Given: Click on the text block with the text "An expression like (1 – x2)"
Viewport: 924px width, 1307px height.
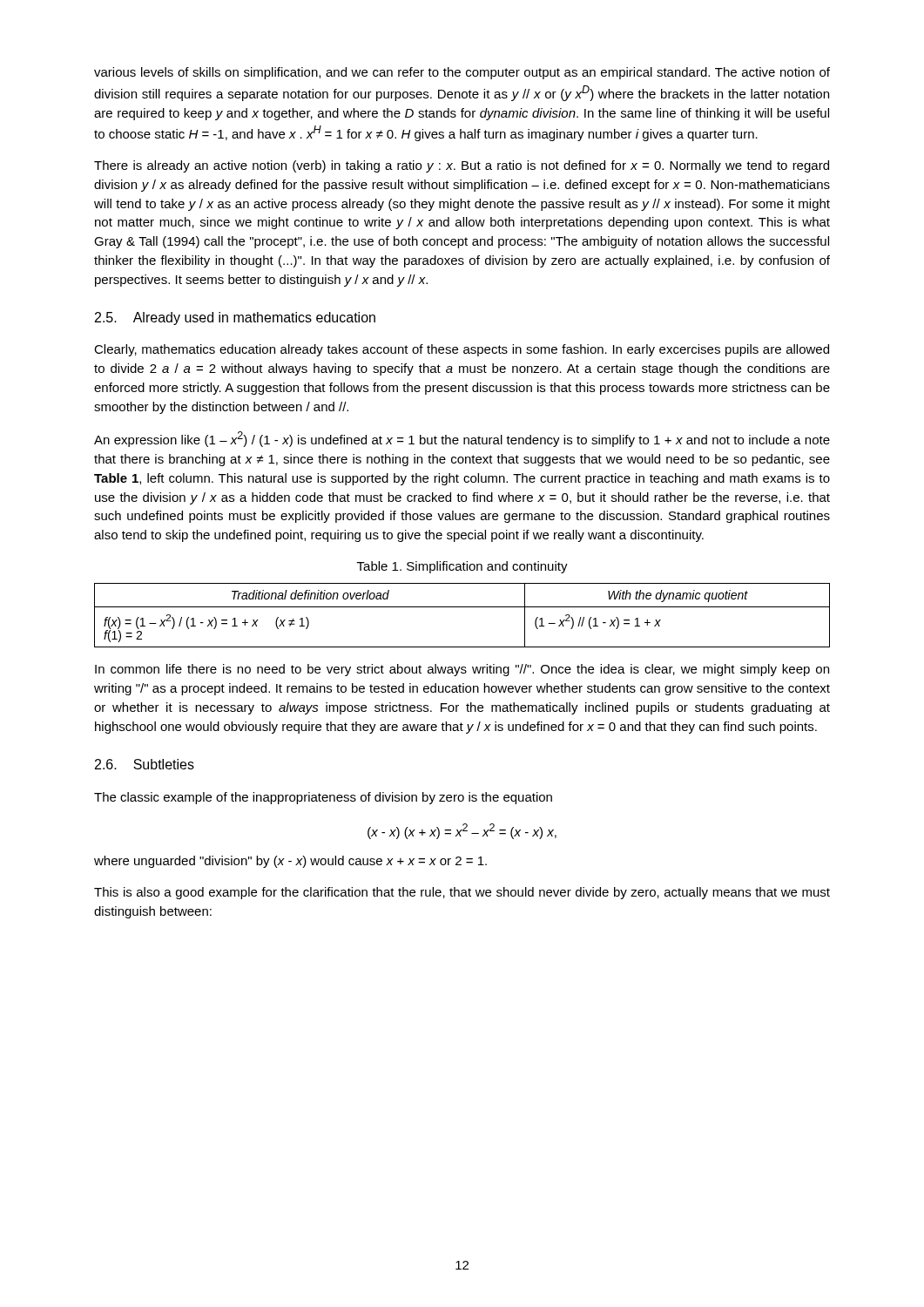Looking at the screenshot, I should tap(462, 486).
